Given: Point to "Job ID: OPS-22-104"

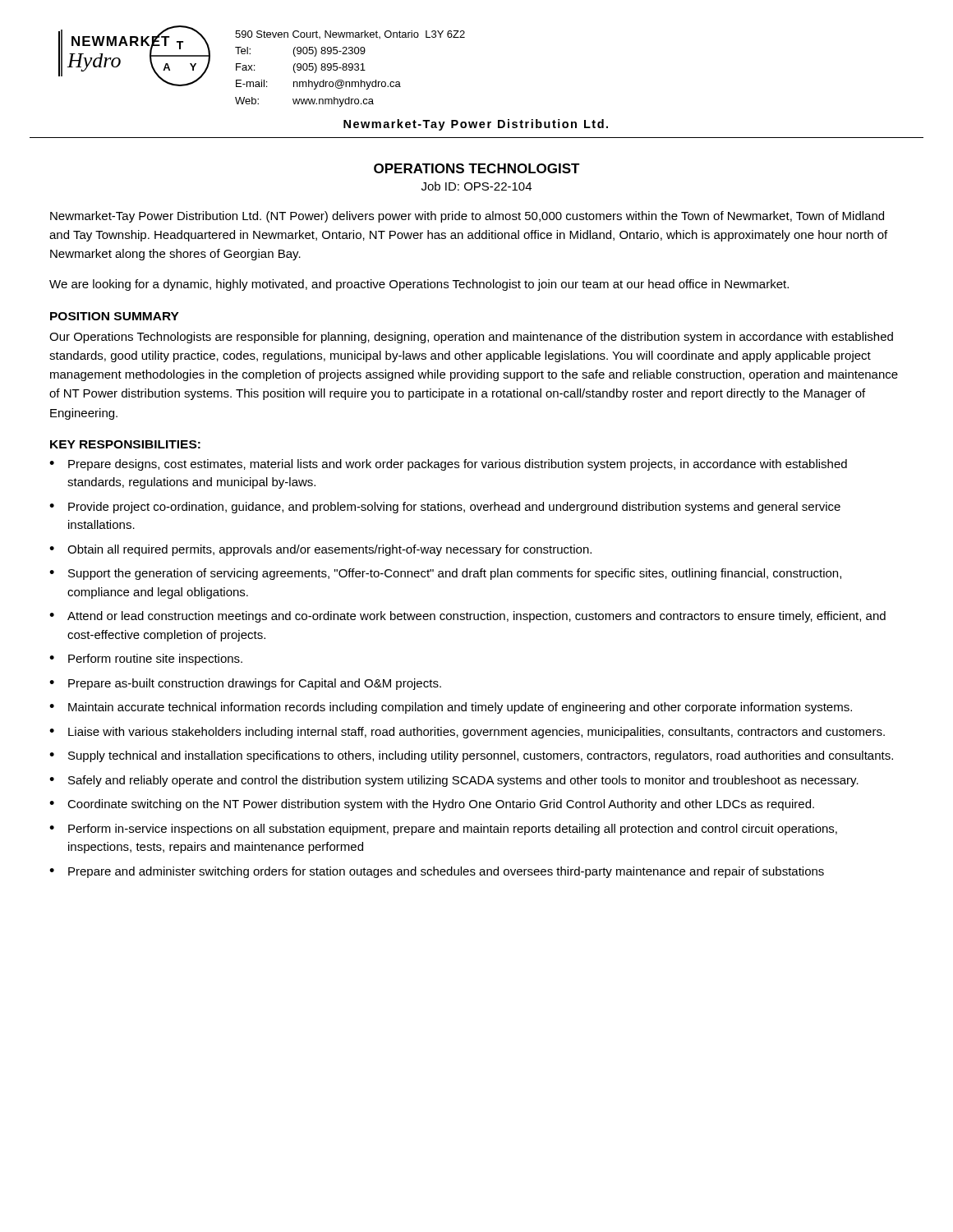Looking at the screenshot, I should (x=476, y=186).
